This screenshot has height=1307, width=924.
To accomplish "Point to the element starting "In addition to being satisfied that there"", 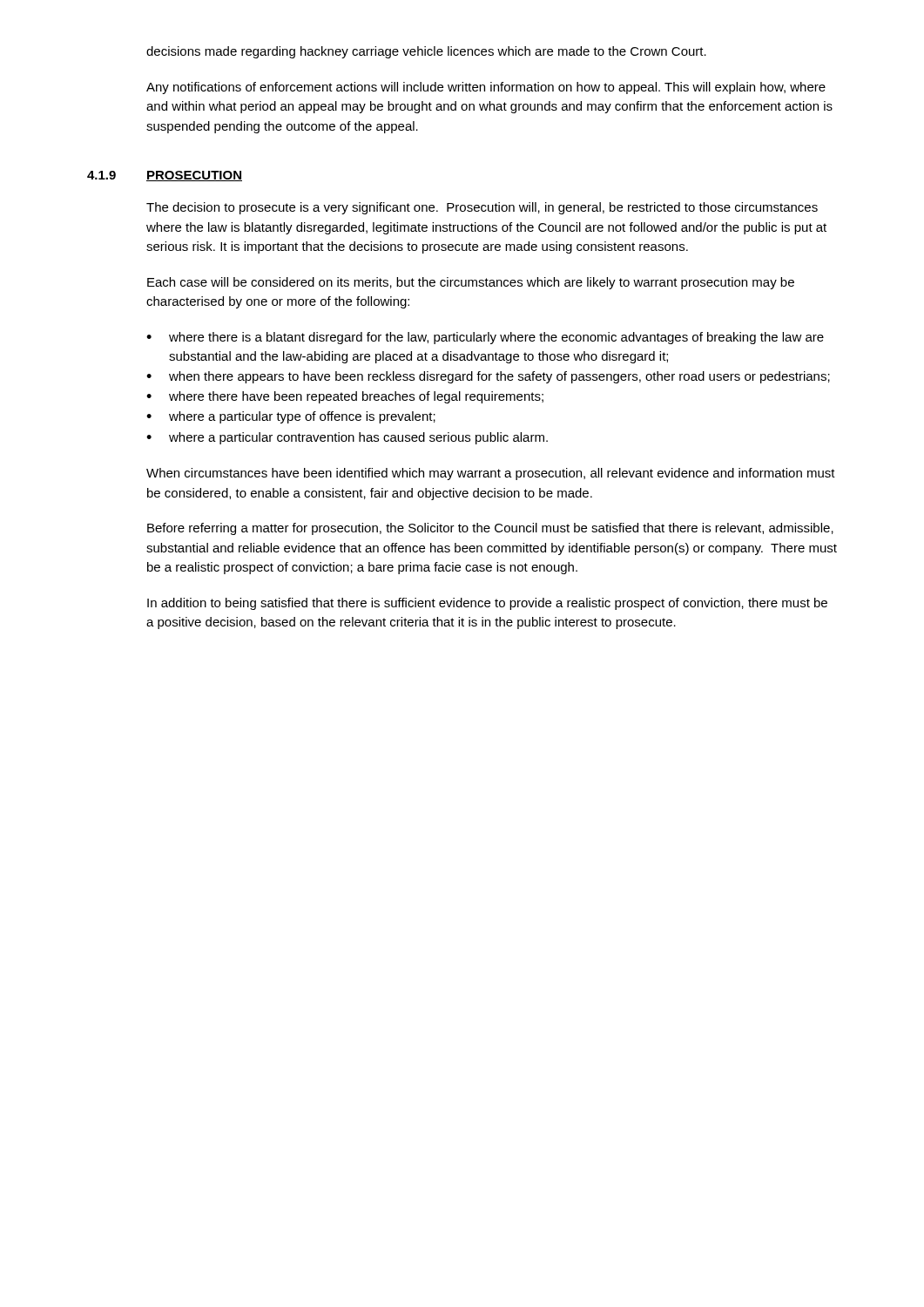I will pos(487,612).
